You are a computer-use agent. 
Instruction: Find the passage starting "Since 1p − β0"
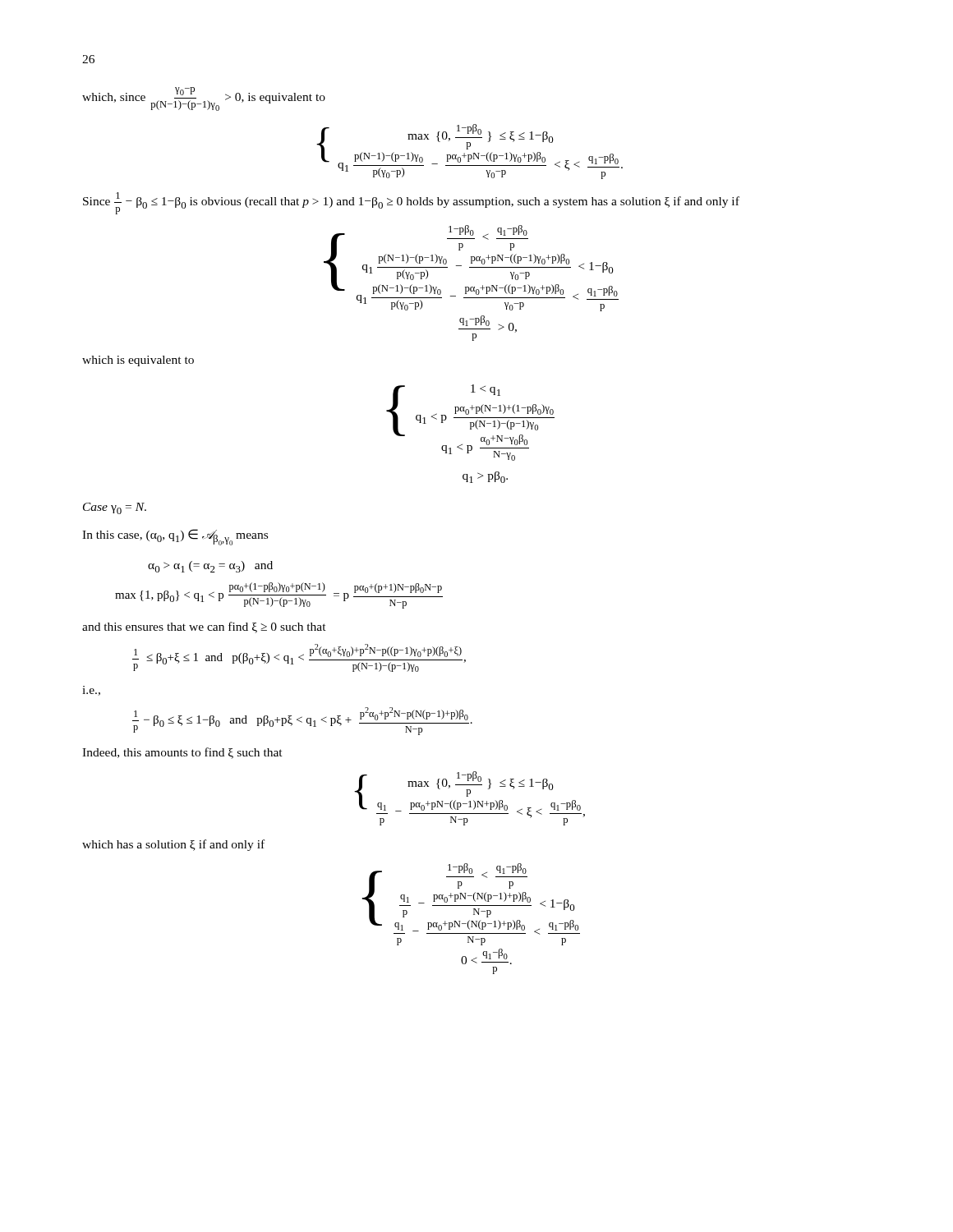click(x=411, y=202)
